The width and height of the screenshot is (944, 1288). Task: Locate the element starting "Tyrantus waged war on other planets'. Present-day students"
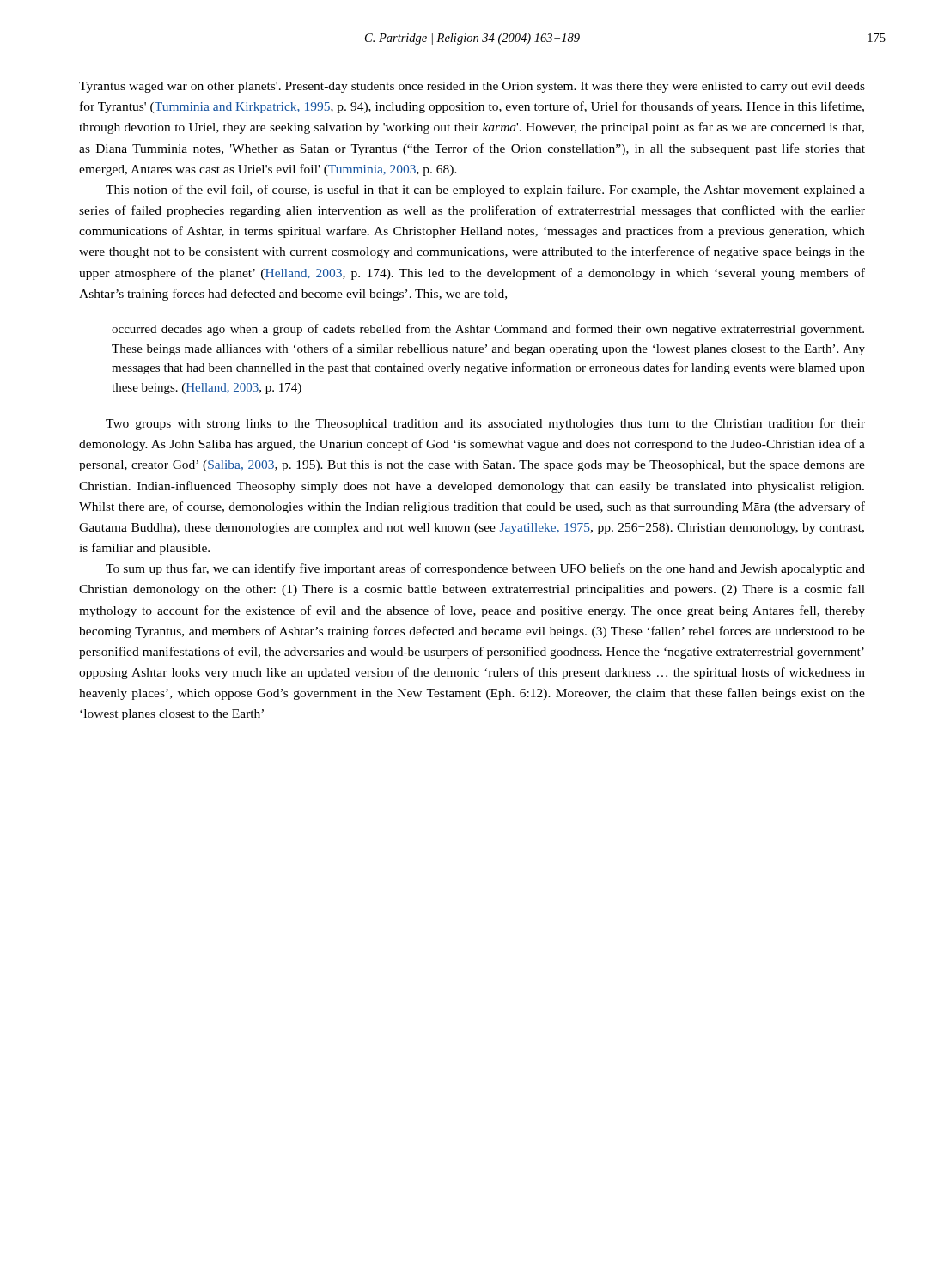[472, 127]
